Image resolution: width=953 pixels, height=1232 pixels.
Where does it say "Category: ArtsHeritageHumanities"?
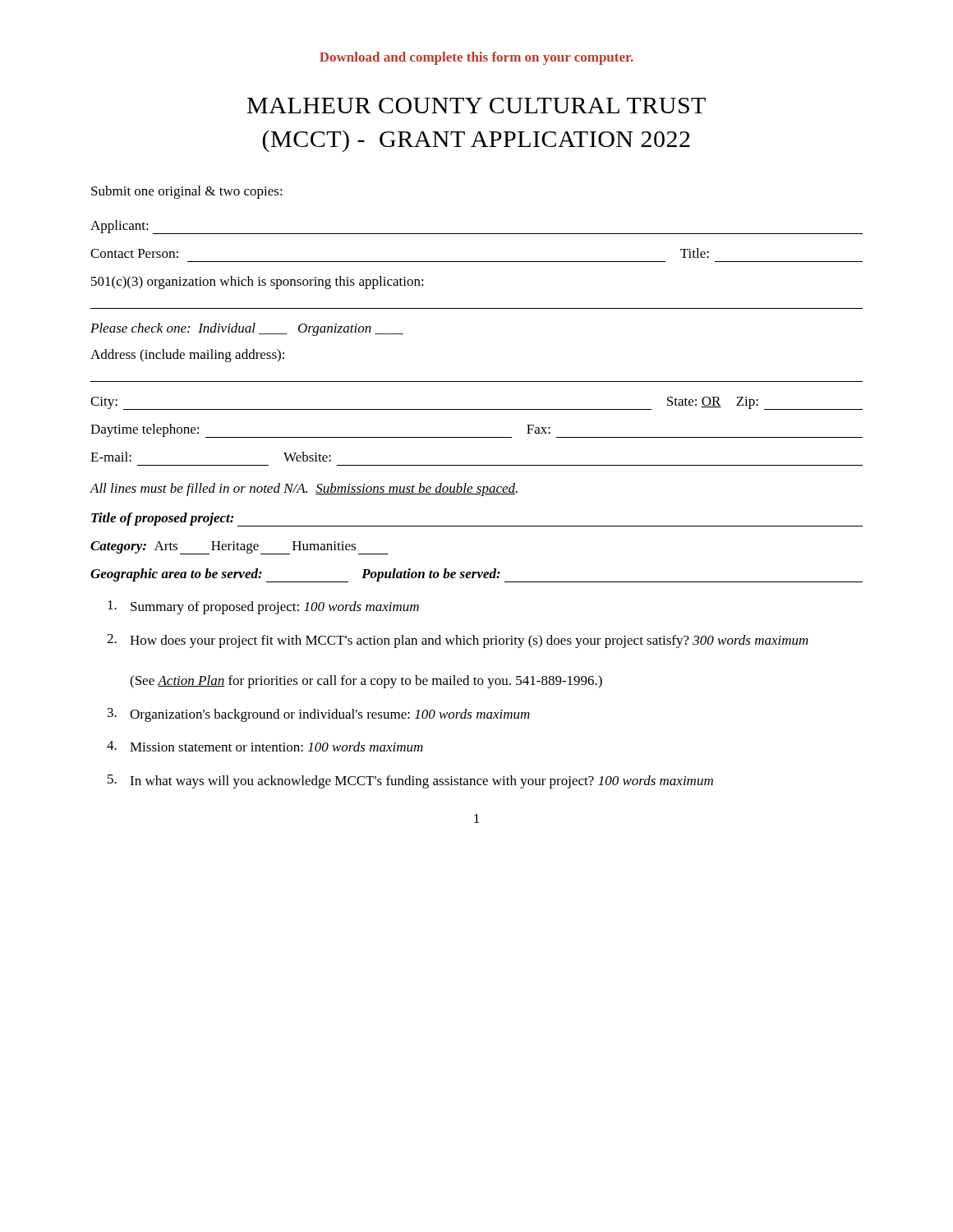coord(239,546)
